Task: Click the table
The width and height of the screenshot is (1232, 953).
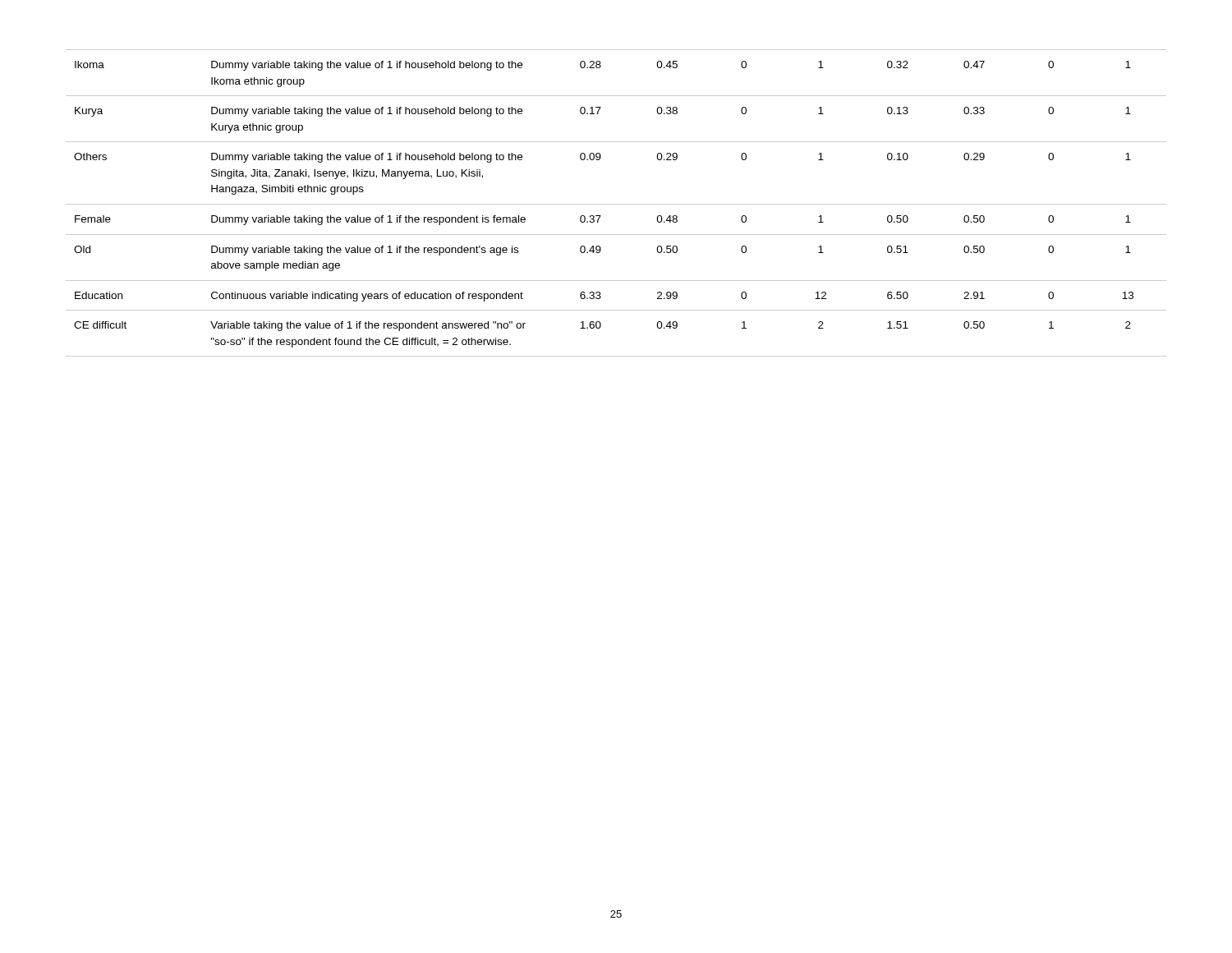Action: [616, 203]
